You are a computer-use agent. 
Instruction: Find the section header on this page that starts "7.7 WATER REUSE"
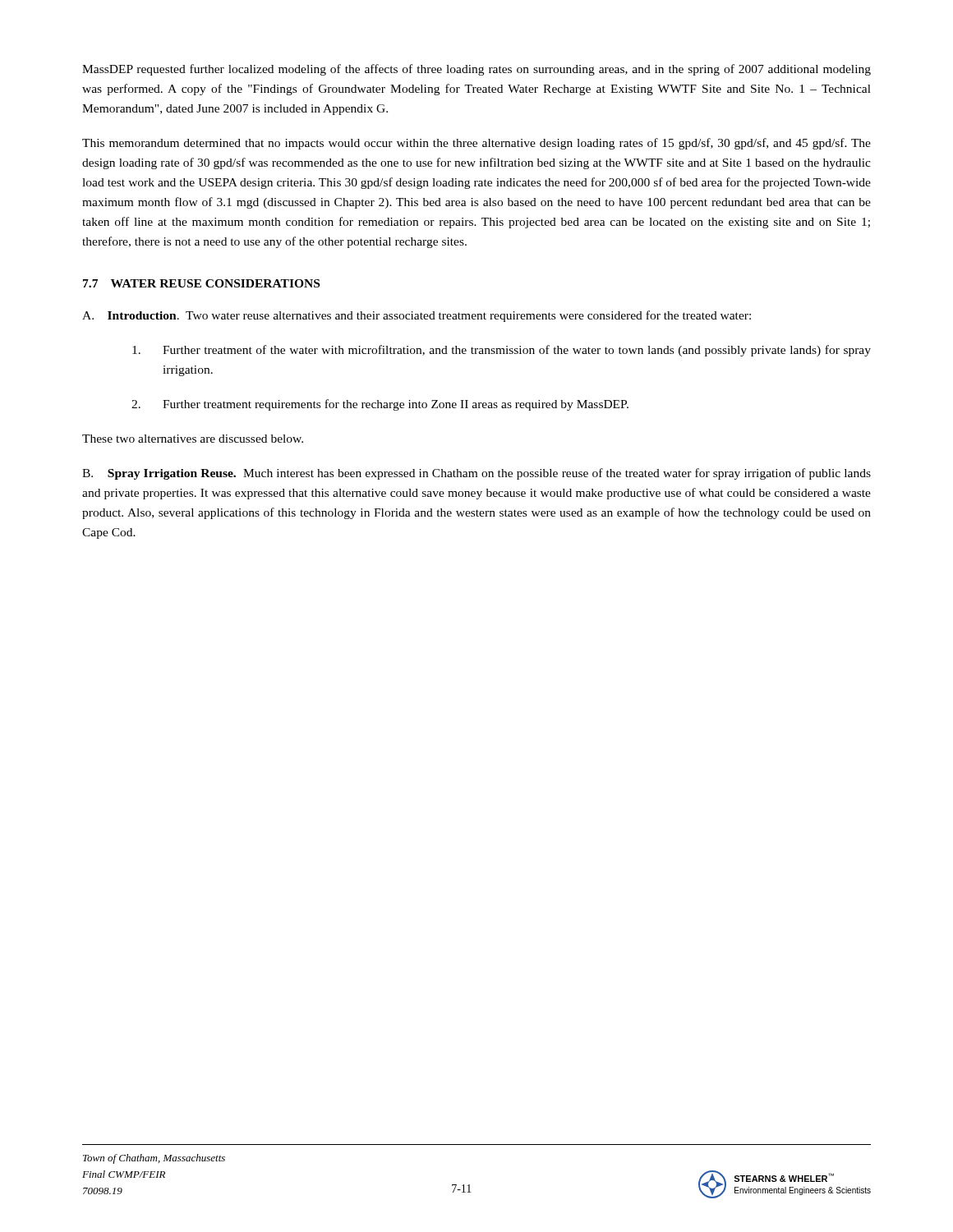pyautogui.click(x=201, y=283)
